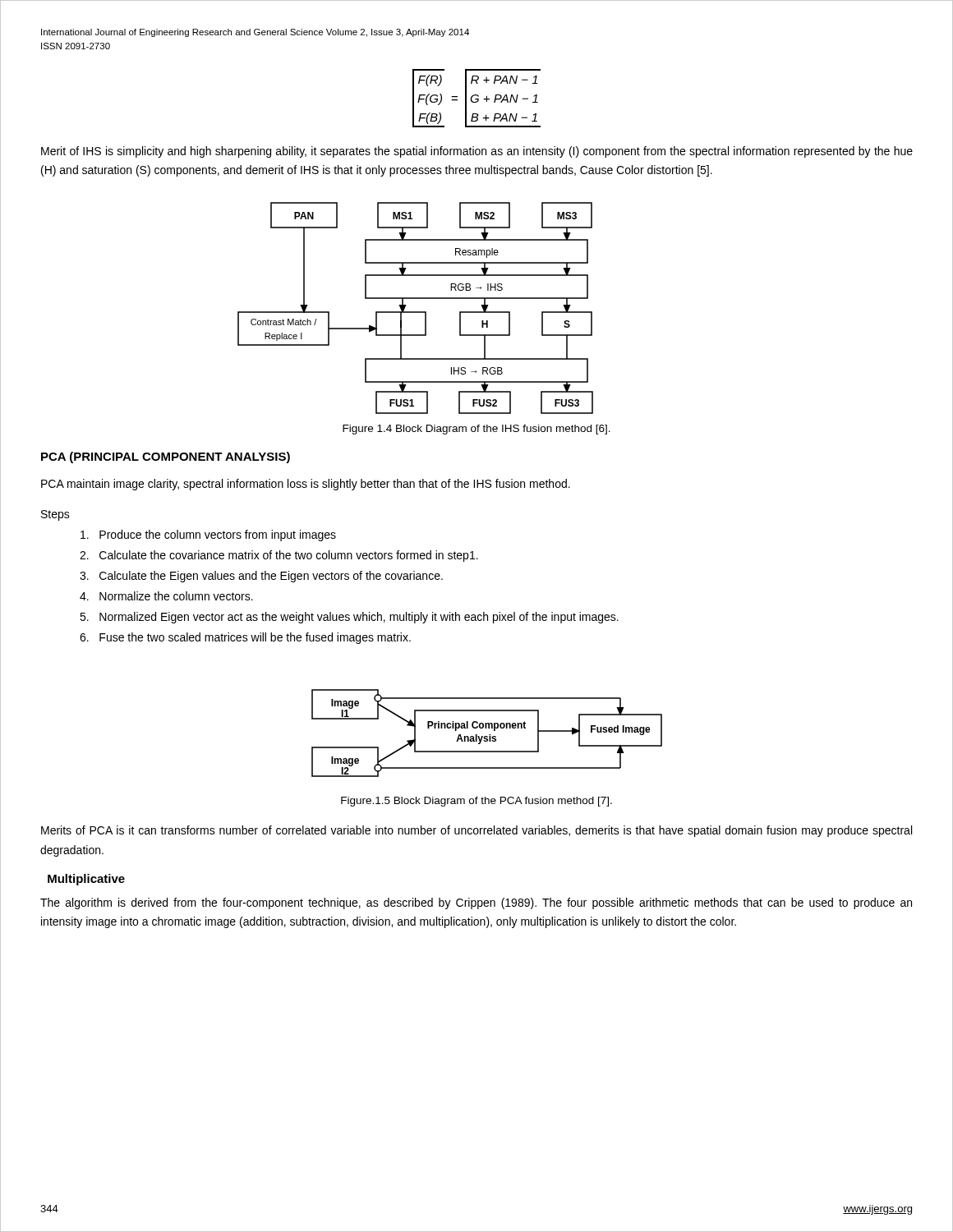Find the list item that reads "3. Calculate the"

(x=262, y=576)
